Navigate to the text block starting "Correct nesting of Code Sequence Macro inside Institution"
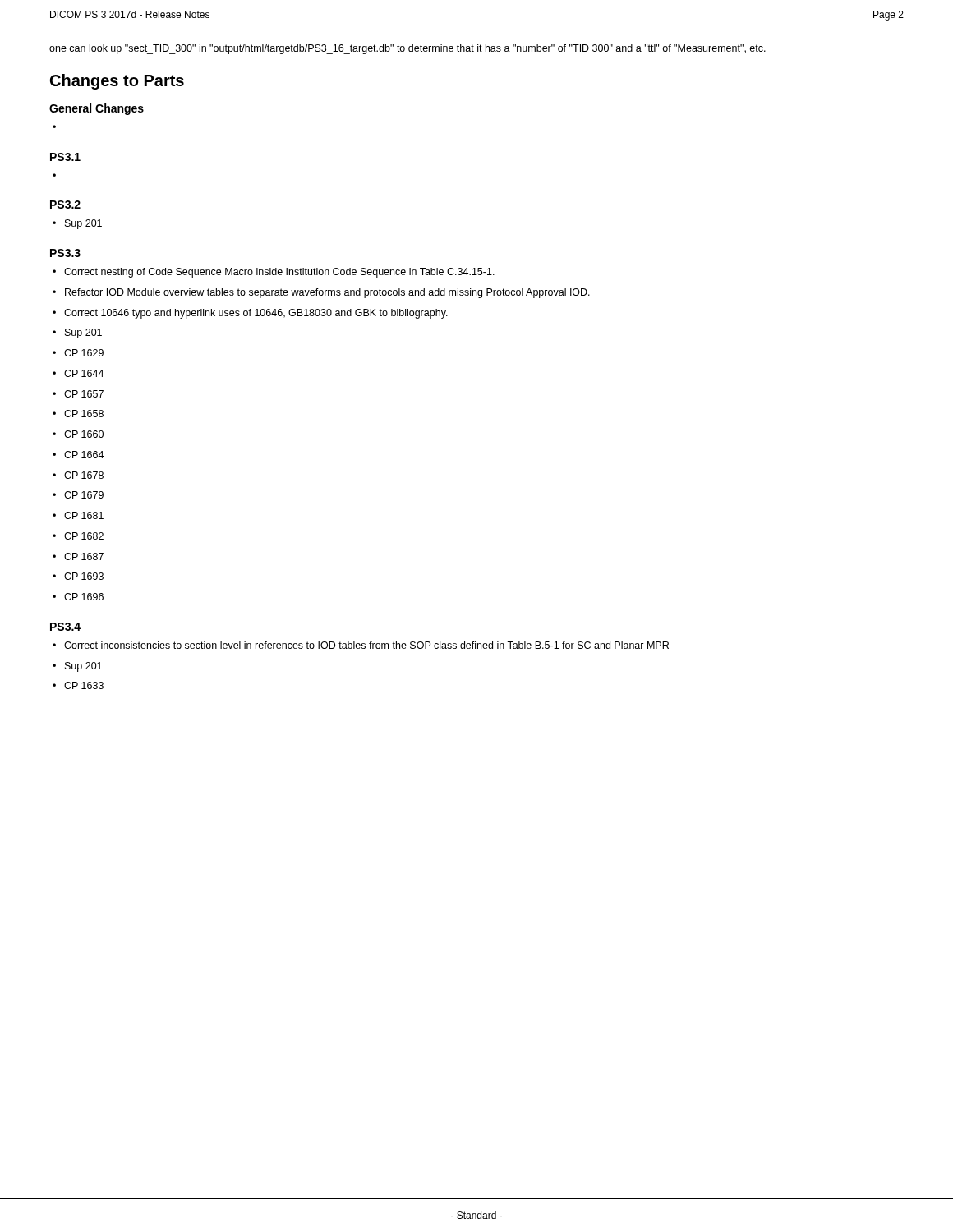Image resolution: width=953 pixels, height=1232 pixels. pyautogui.click(x=279, y=272)
